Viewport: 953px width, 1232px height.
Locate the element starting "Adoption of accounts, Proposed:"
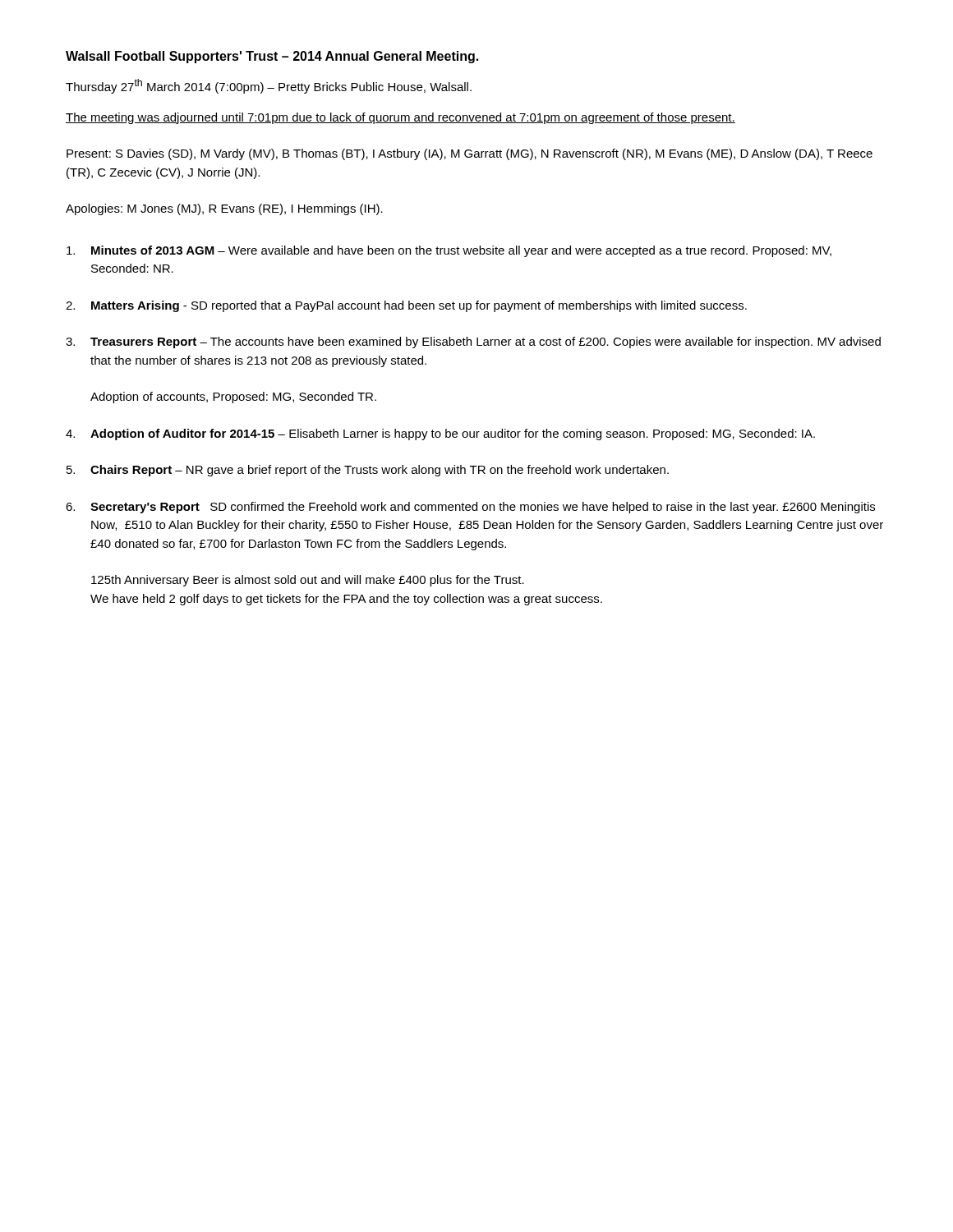234,396
